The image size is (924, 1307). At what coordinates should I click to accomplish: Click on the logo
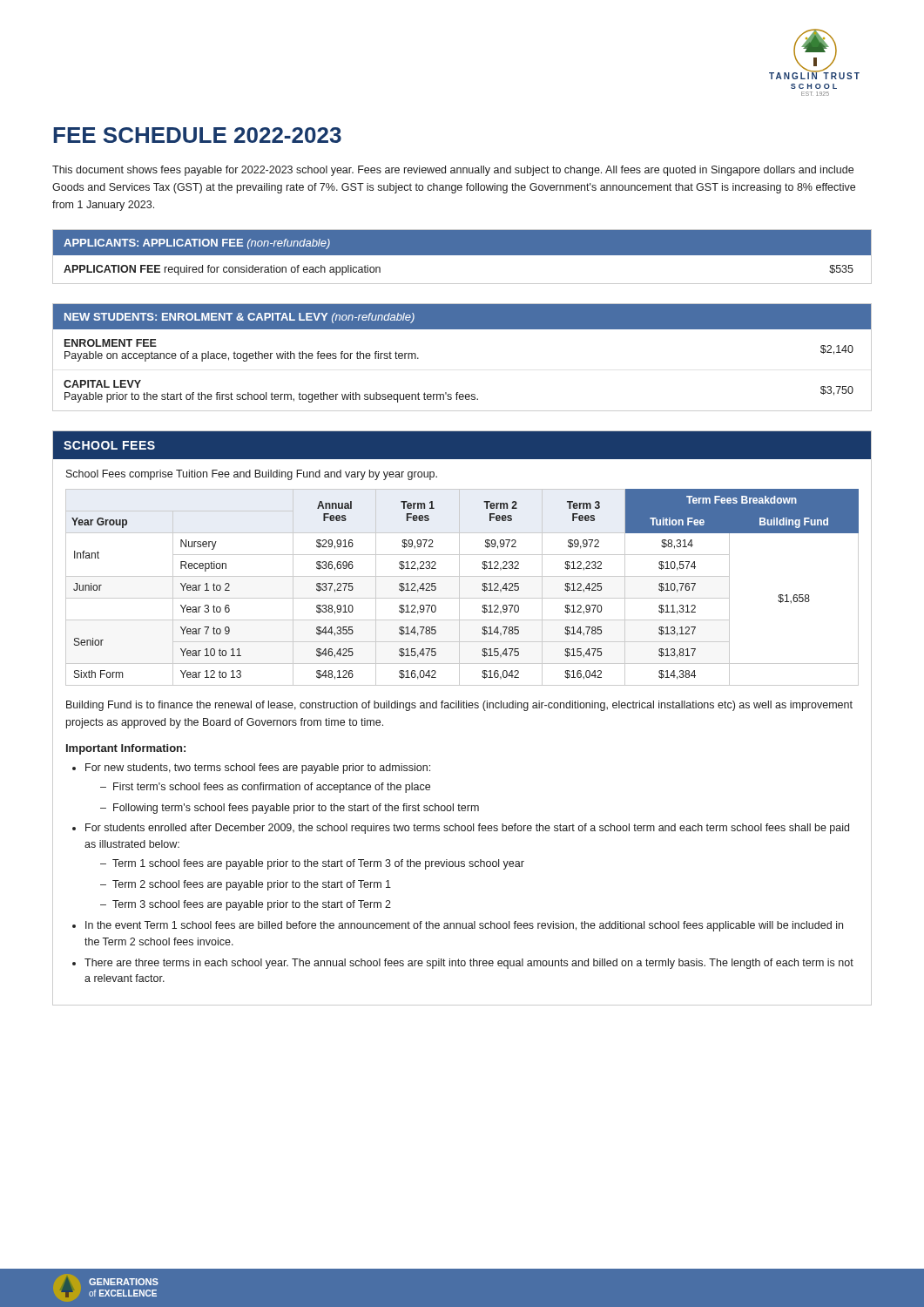pos(815,61)
